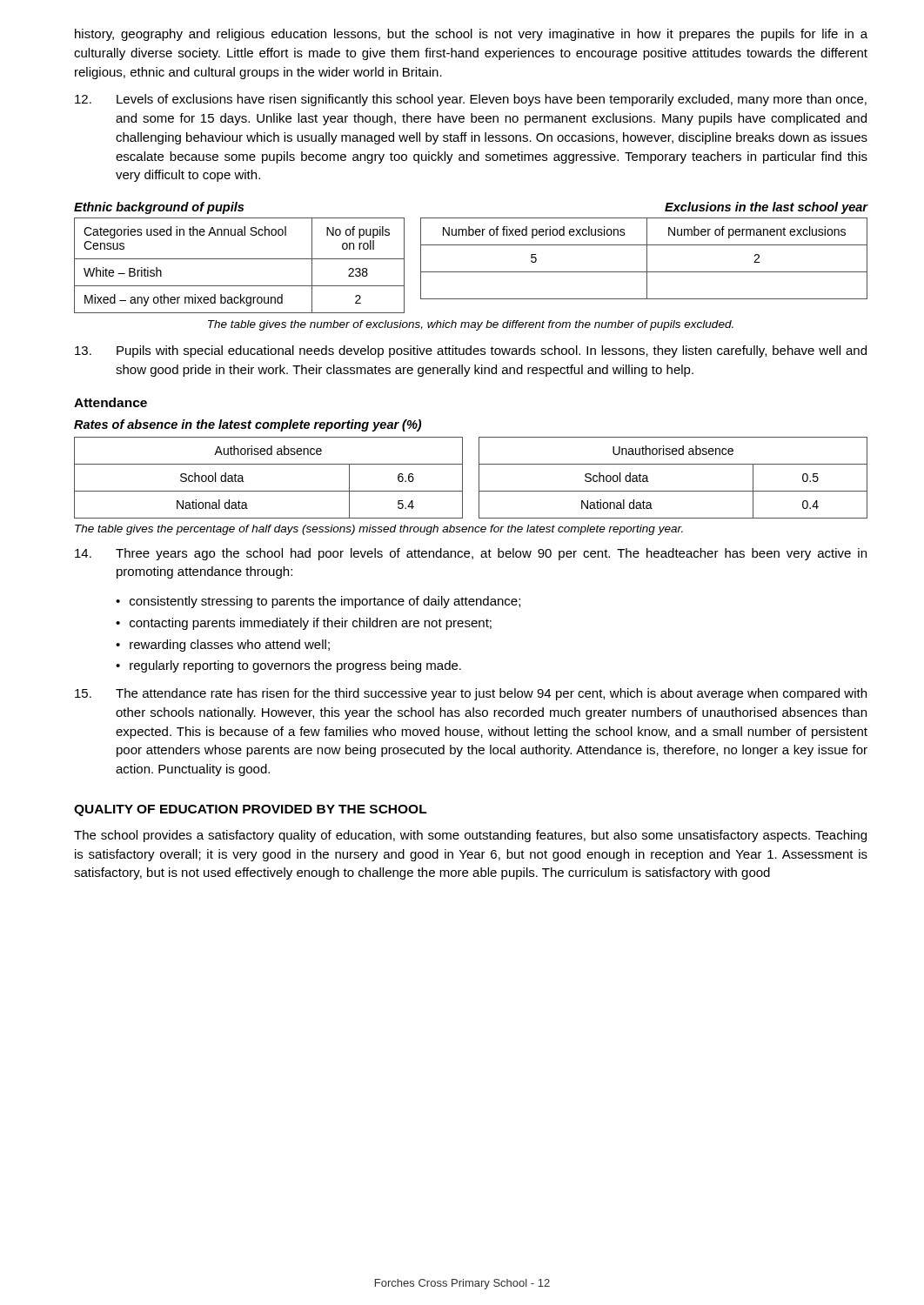Find the block on this page that starts "The attendance rate has risen"
The height and width of the screenshot is (1305, 924).
coord(471,731)
